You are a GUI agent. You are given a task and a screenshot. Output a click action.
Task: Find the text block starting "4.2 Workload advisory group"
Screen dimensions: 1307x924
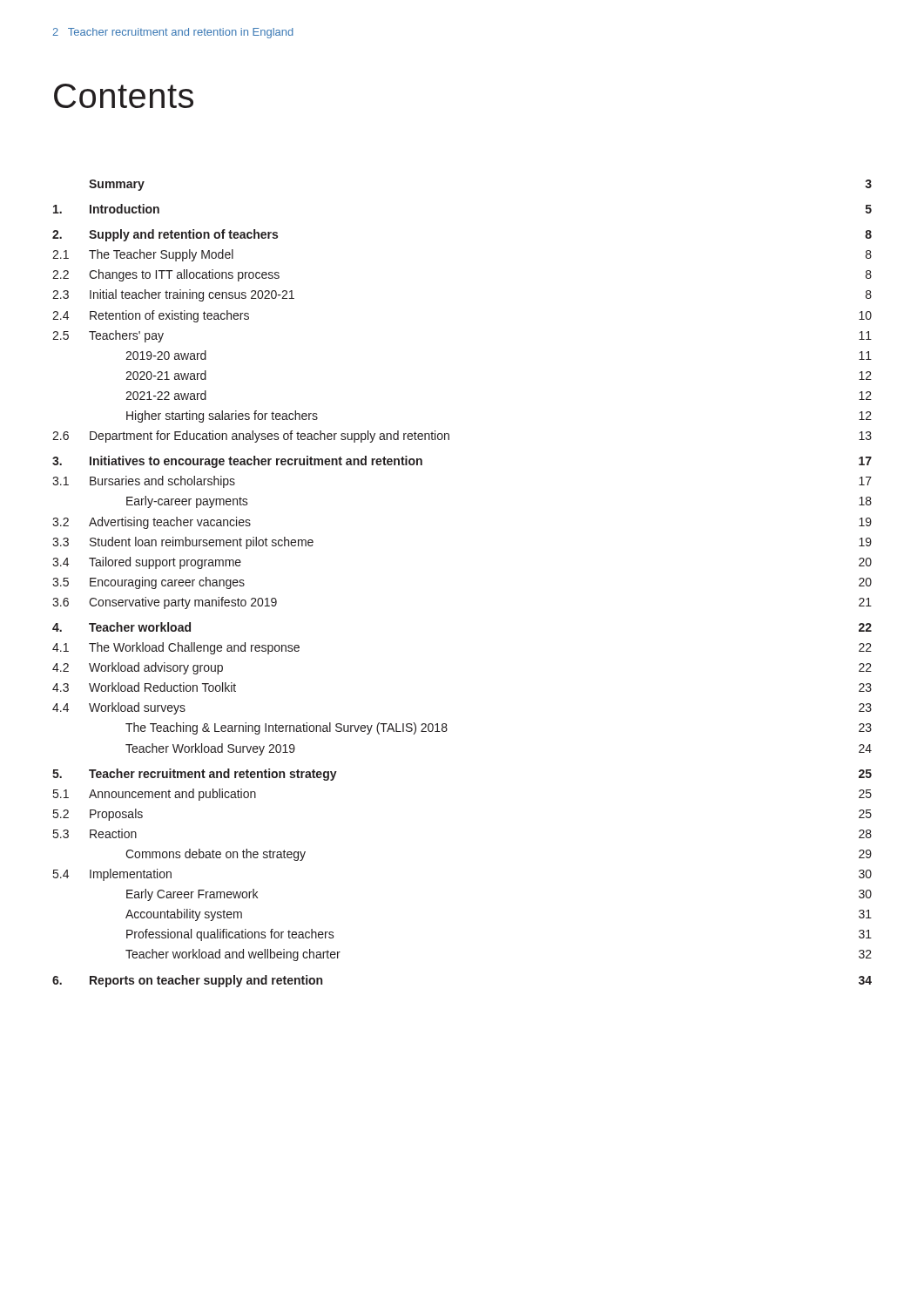[x=152, y=668]
